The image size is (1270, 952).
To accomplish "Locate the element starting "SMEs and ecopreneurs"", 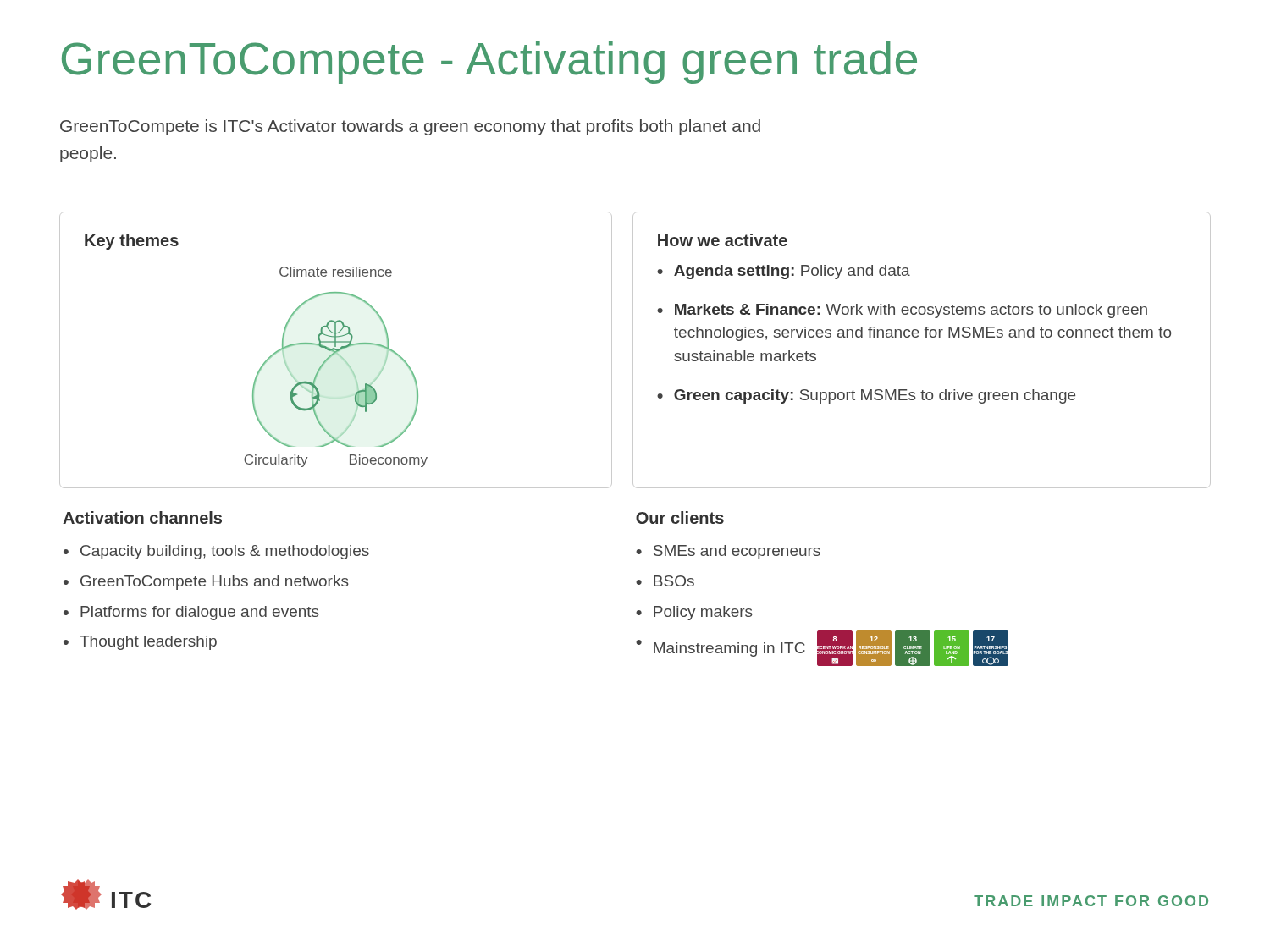I will (x=737, y=551).
